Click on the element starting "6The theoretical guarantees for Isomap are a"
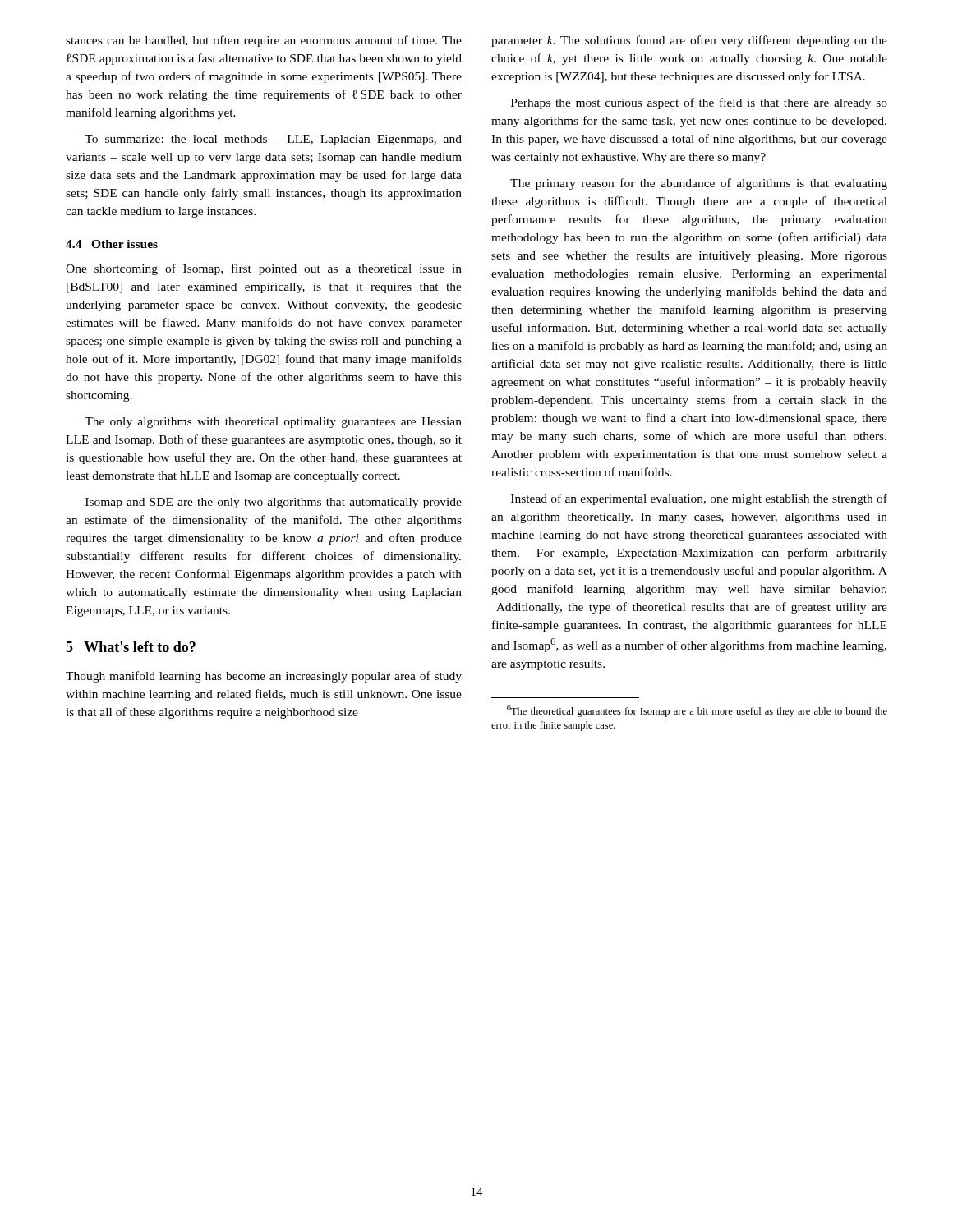The height and width of the screenshot is (1232, 953). click(689, 715)
